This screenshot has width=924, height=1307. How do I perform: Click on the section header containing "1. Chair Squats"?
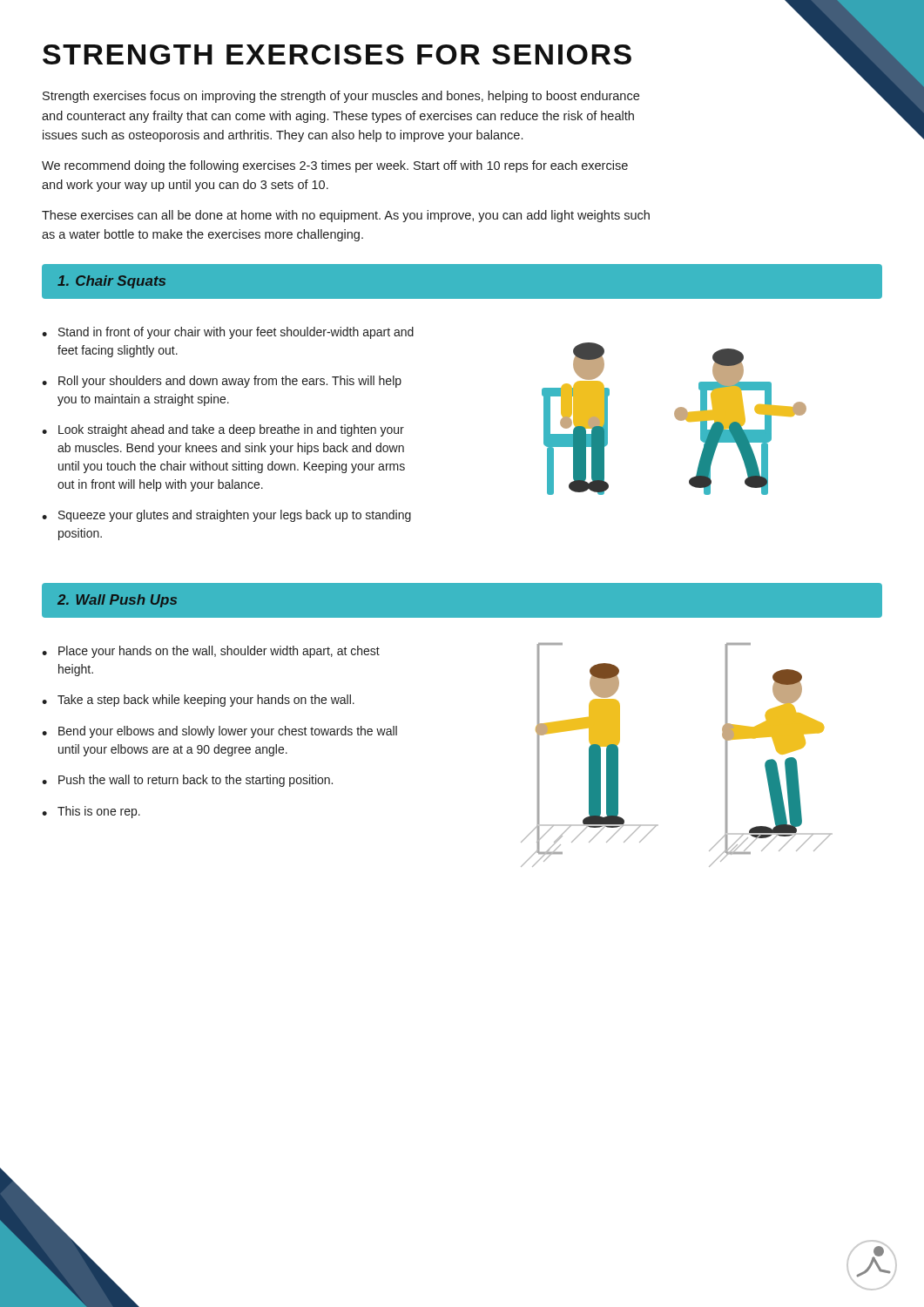coord(462,281)
